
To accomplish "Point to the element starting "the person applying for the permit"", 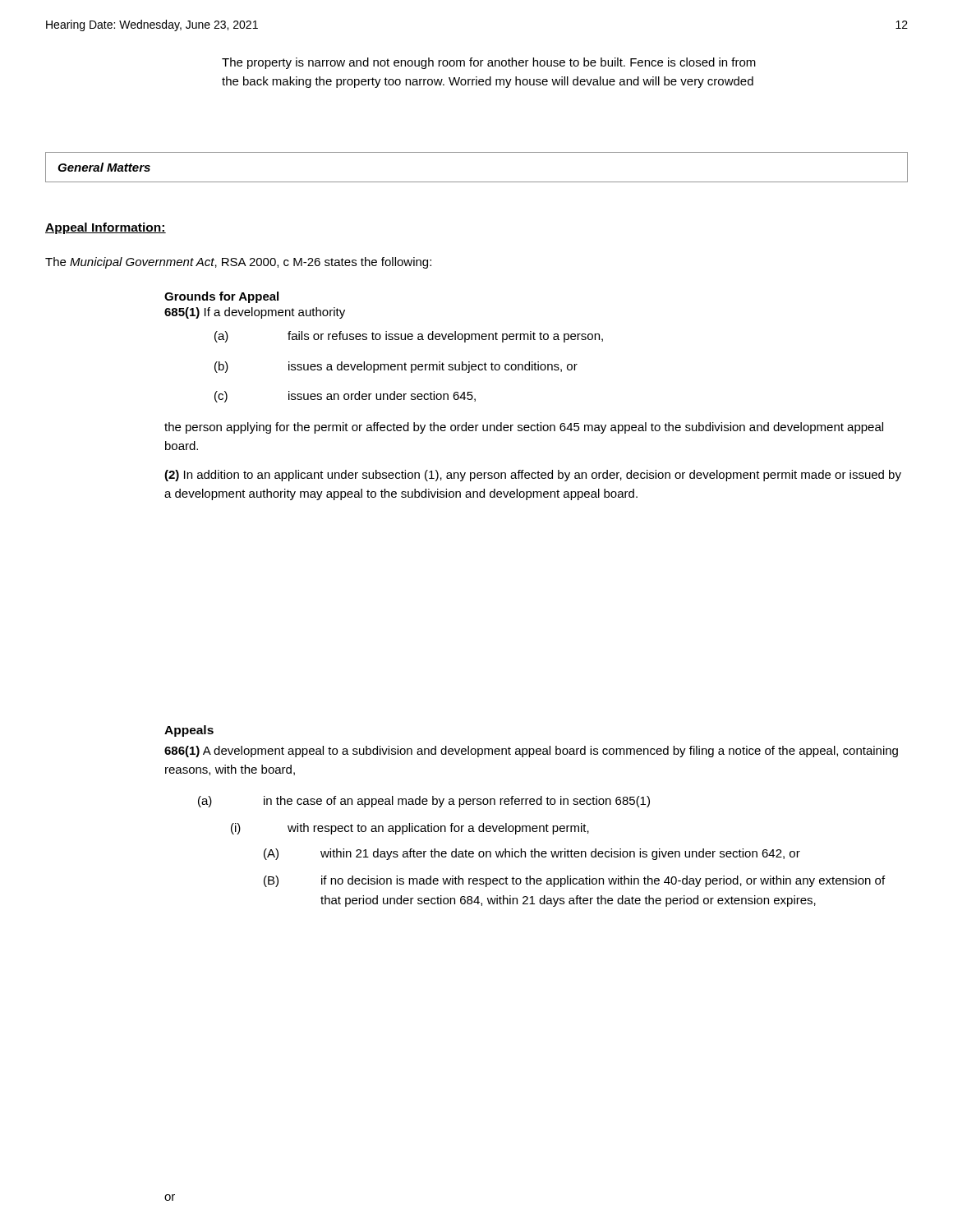I will 524,436.
